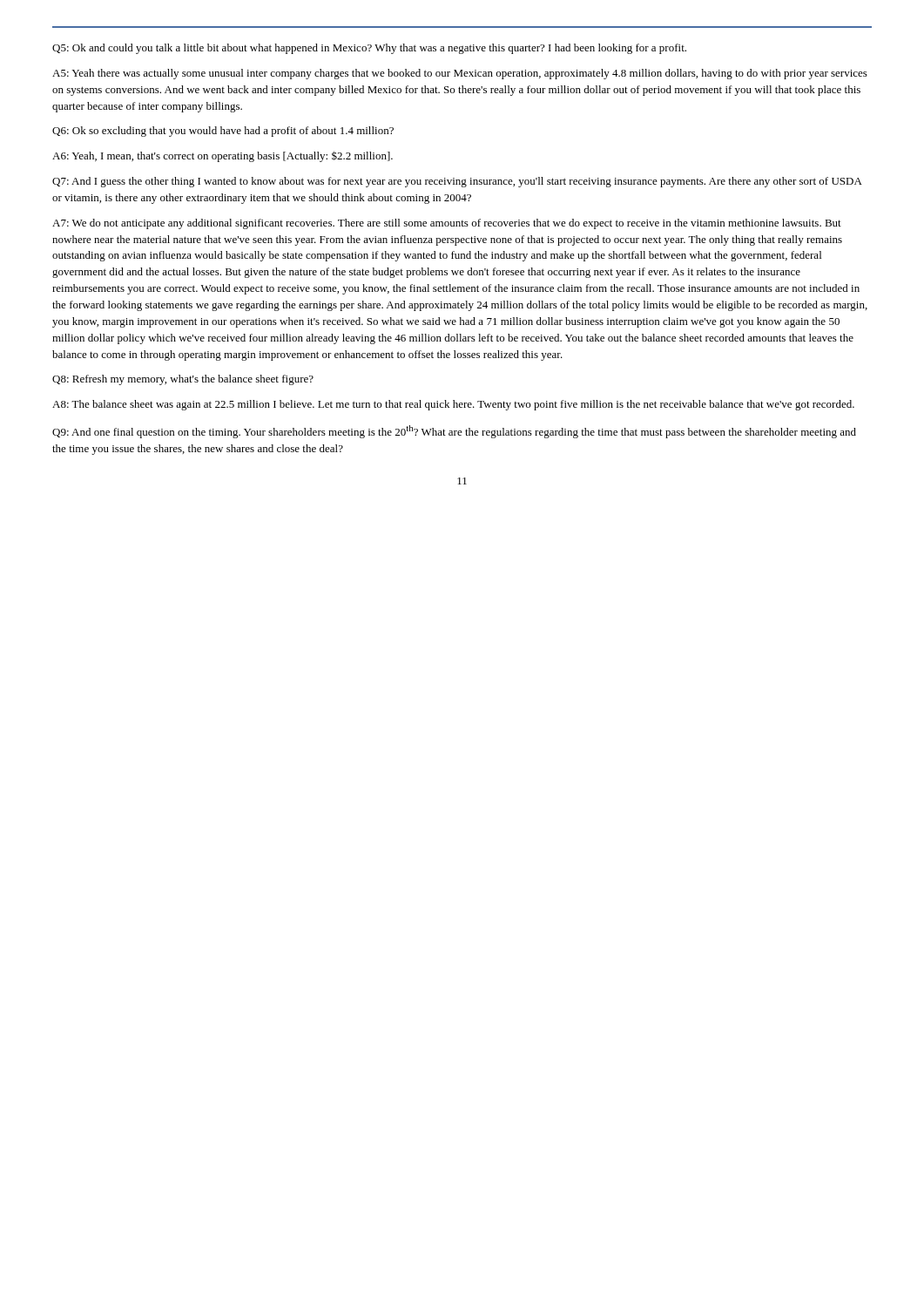Viewport: 924px width, 1307px height.
Task: Click on the text block that reads "A7: We do not anticipate any additional"
Action: coord(462,289)
